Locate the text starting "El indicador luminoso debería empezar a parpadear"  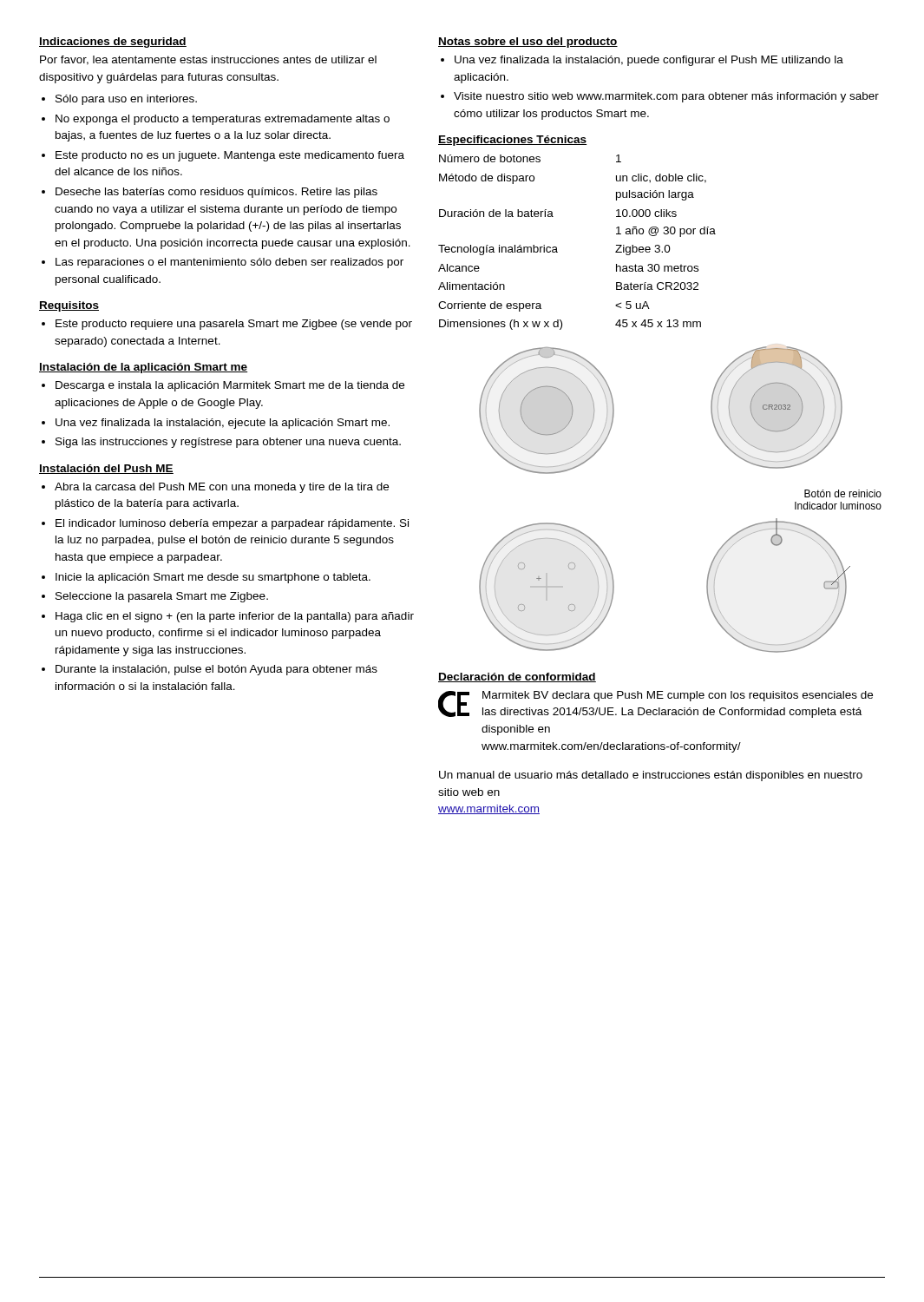(234, 540)
